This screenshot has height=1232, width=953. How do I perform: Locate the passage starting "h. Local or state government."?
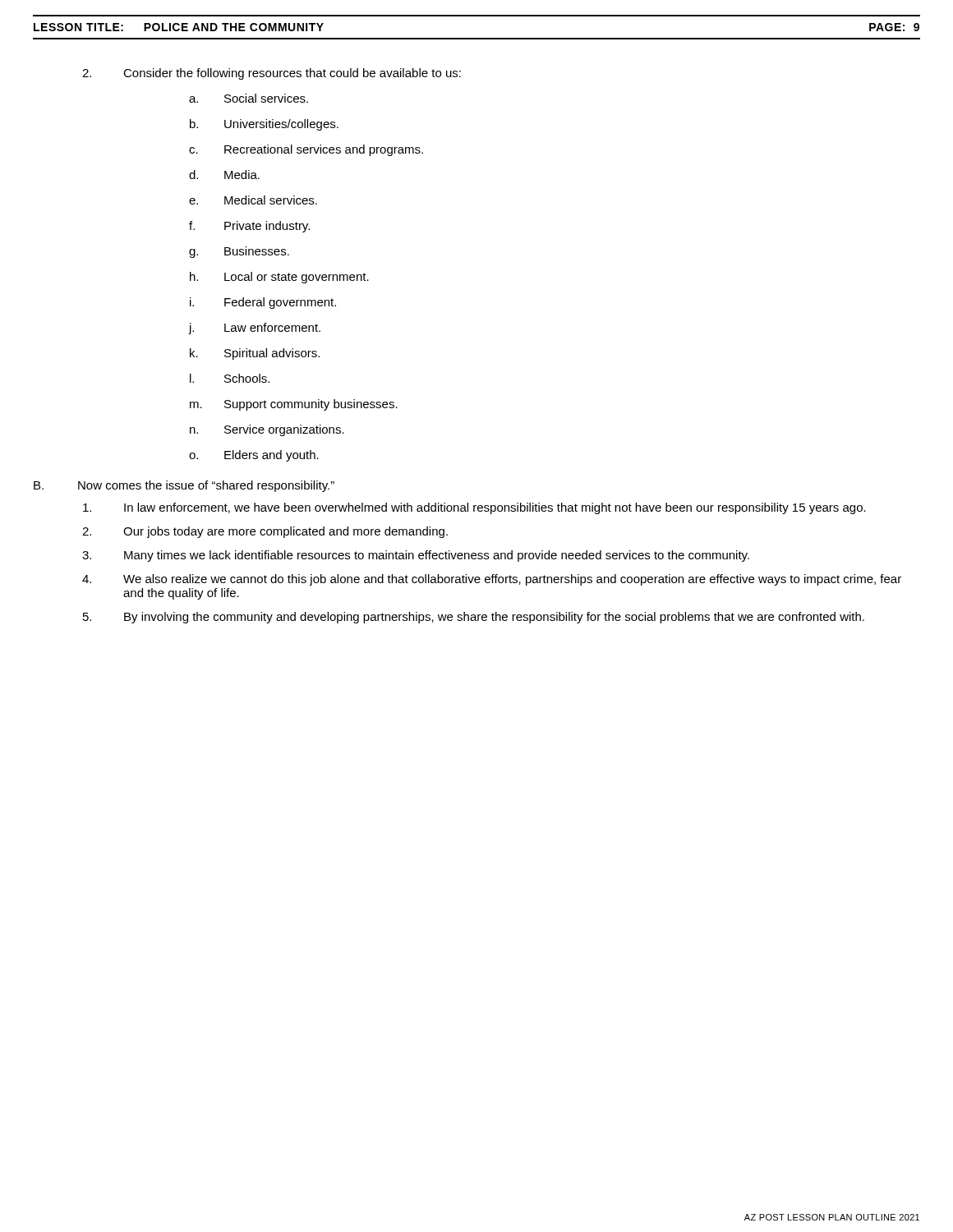279,278
